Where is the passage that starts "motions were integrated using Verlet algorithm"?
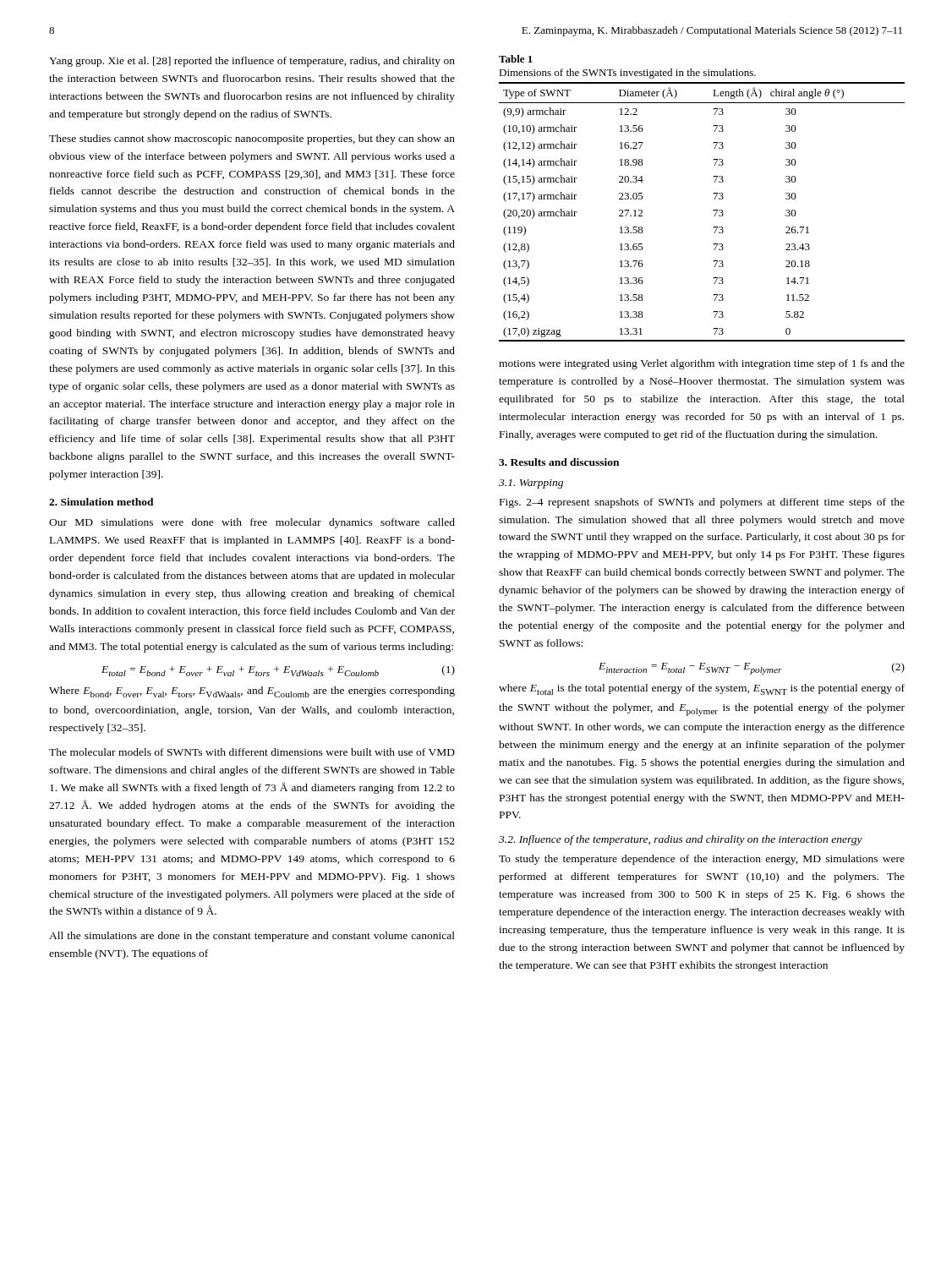This screenshot has width=952, height=1268. click(702, 399)
